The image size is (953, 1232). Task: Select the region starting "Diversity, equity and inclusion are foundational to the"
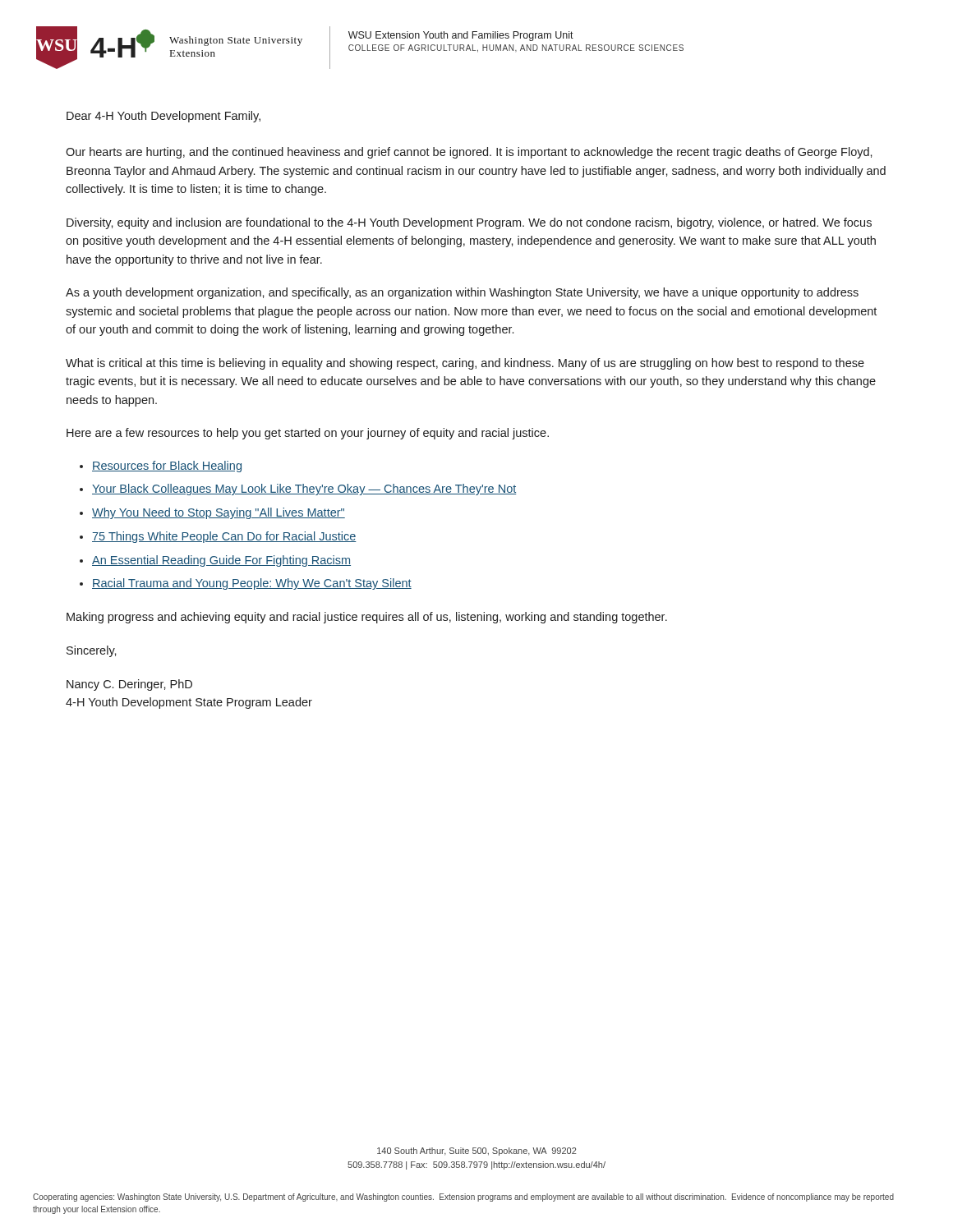pos(476,241)
